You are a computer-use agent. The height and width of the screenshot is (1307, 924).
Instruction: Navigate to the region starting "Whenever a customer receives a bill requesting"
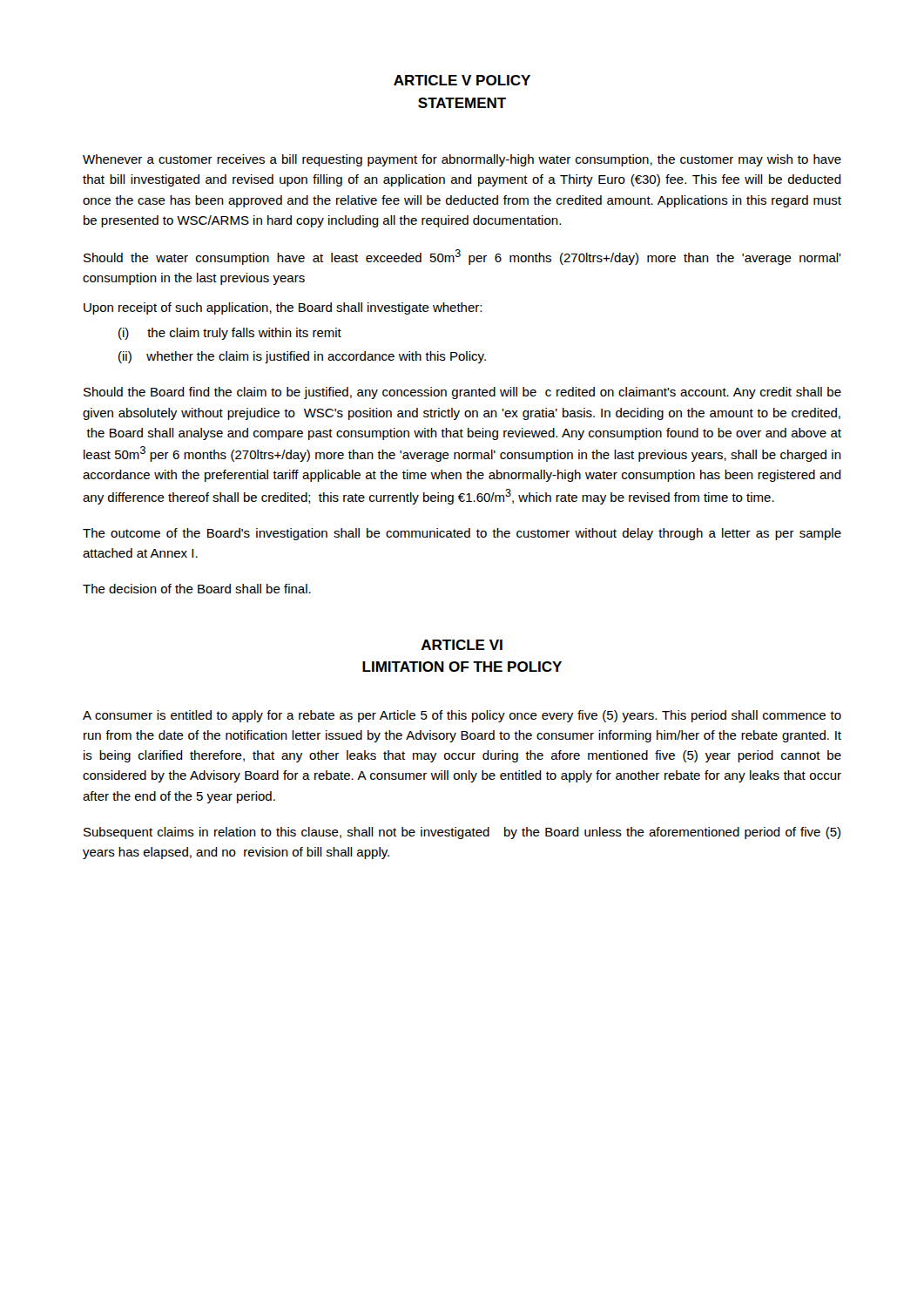(462, 189)
